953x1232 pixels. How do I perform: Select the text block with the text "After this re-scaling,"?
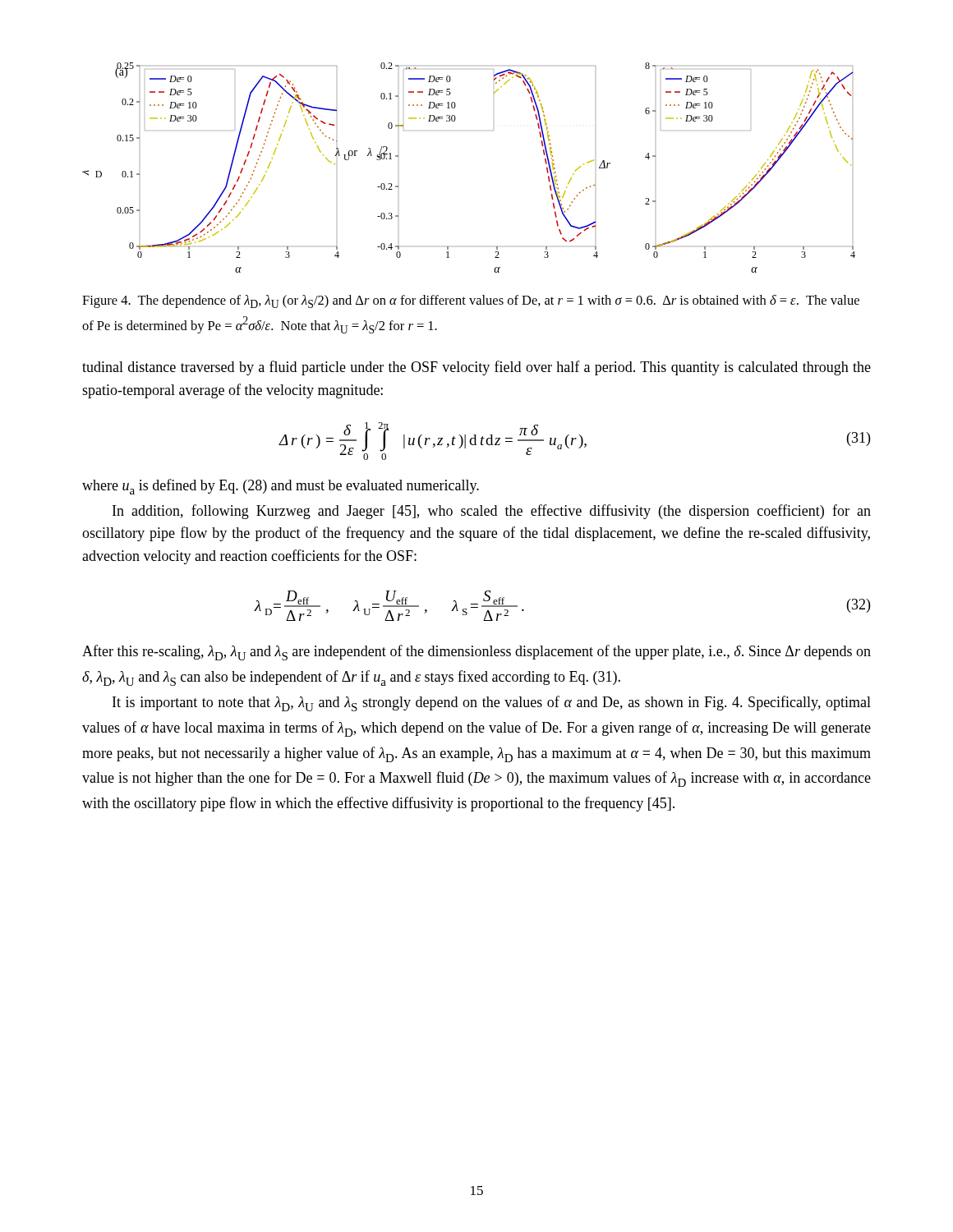(476, 666)
